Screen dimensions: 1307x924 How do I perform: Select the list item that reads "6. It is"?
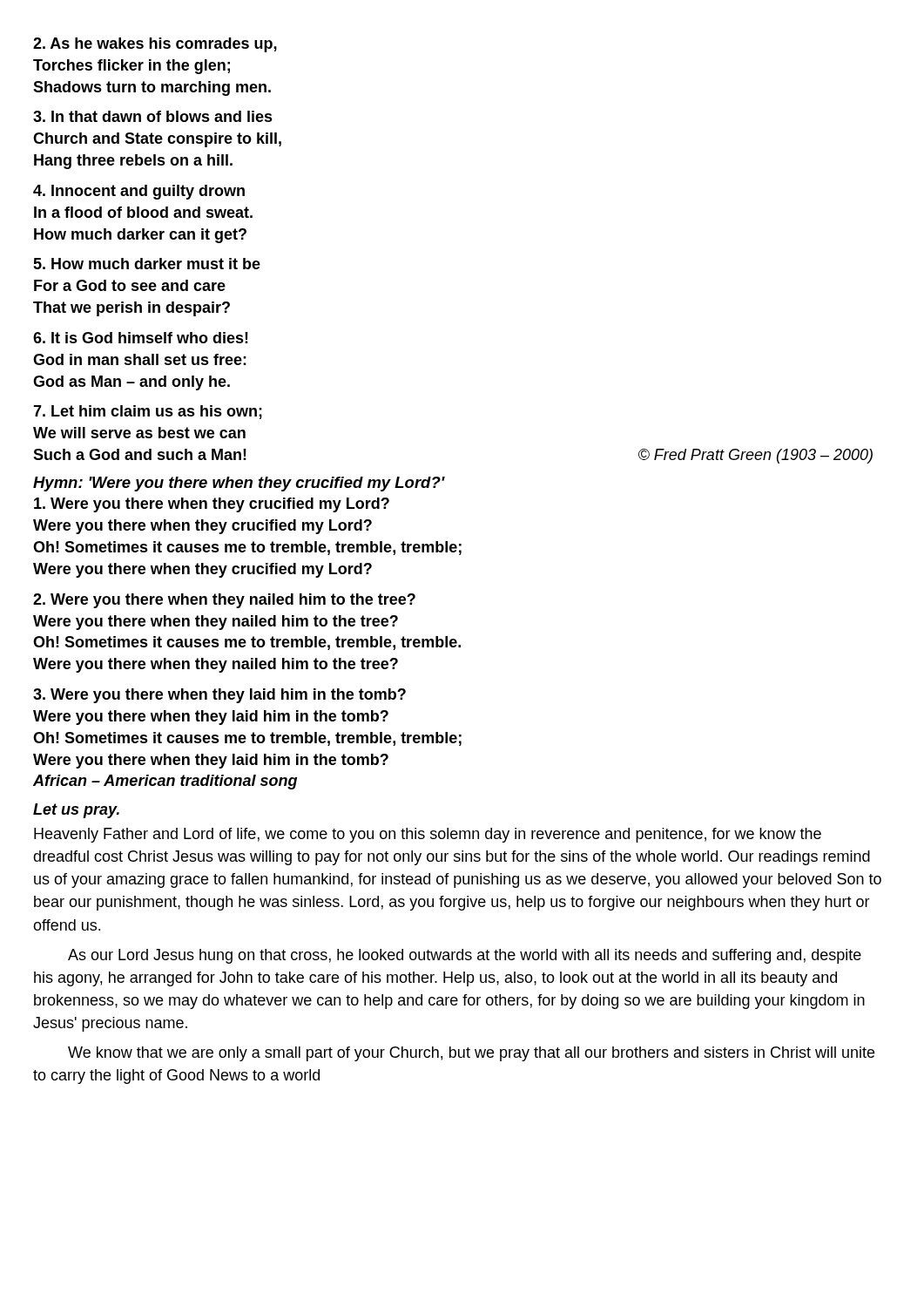point(141,360)
